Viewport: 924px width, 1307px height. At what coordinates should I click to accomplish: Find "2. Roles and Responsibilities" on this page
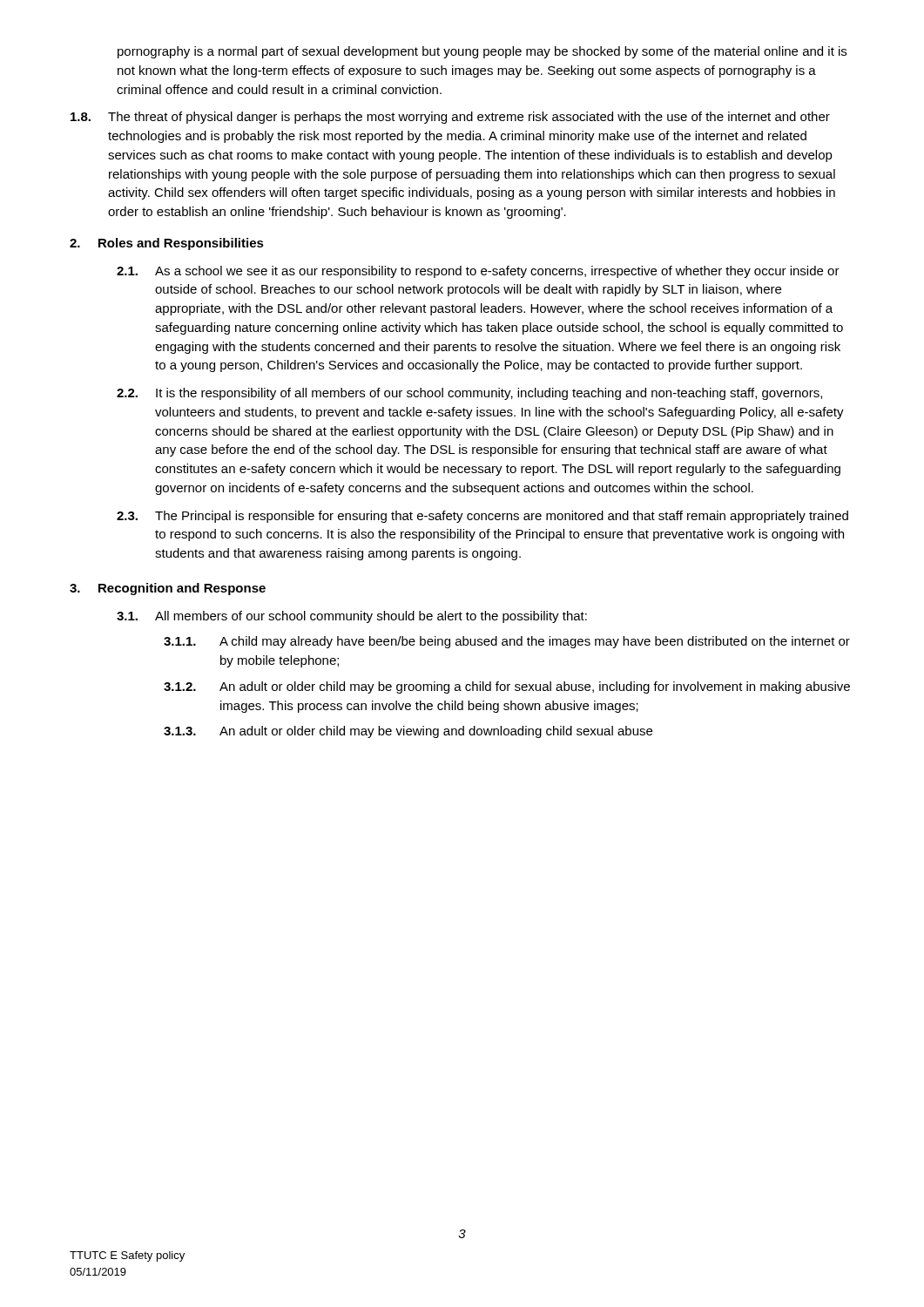pyautogui.click(x=167, y=244)
